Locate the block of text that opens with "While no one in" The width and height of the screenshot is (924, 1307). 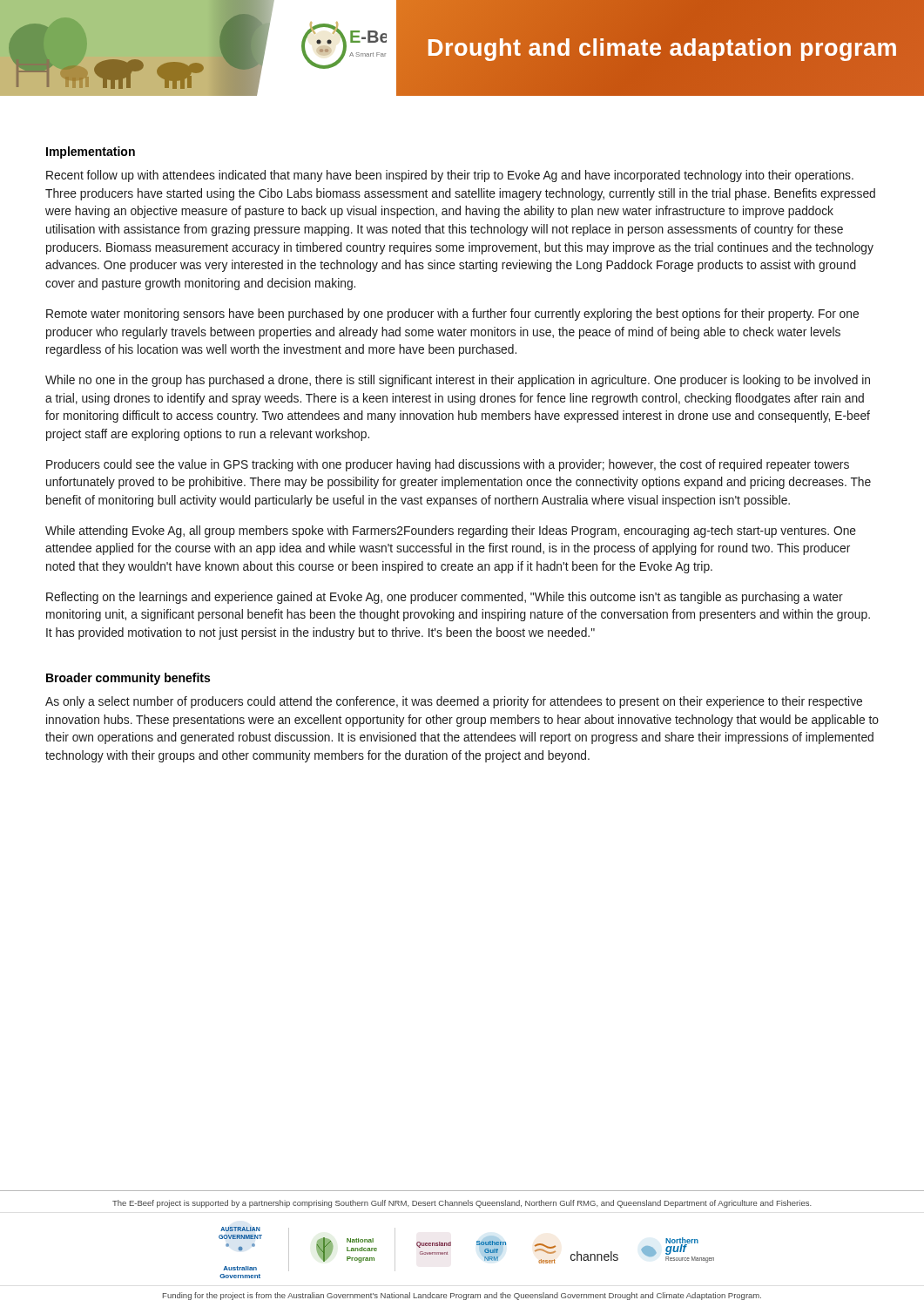click(x=462, y=408)
